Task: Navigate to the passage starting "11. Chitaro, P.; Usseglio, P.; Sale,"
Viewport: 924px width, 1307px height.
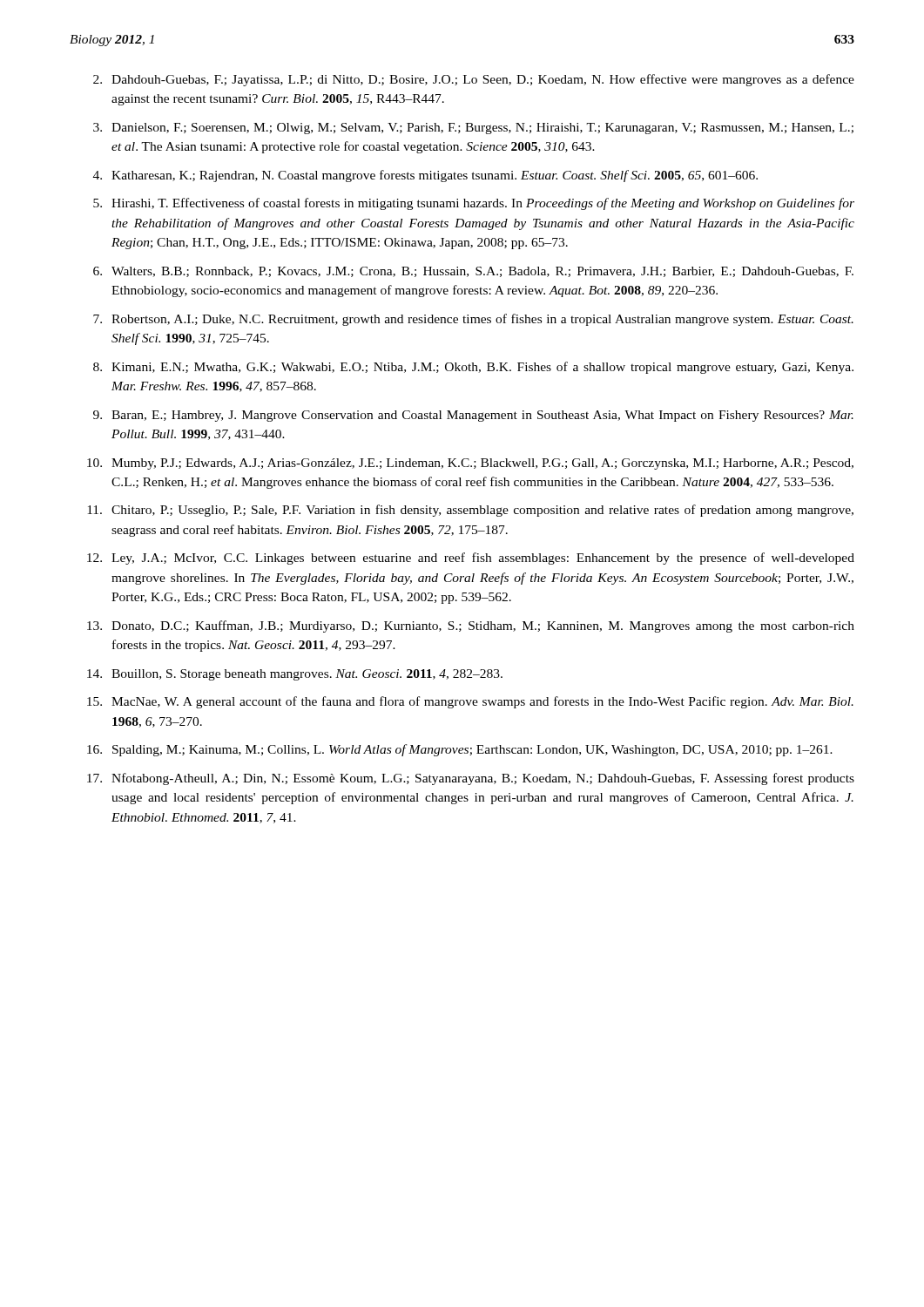Action: click(x=462, y=520)
